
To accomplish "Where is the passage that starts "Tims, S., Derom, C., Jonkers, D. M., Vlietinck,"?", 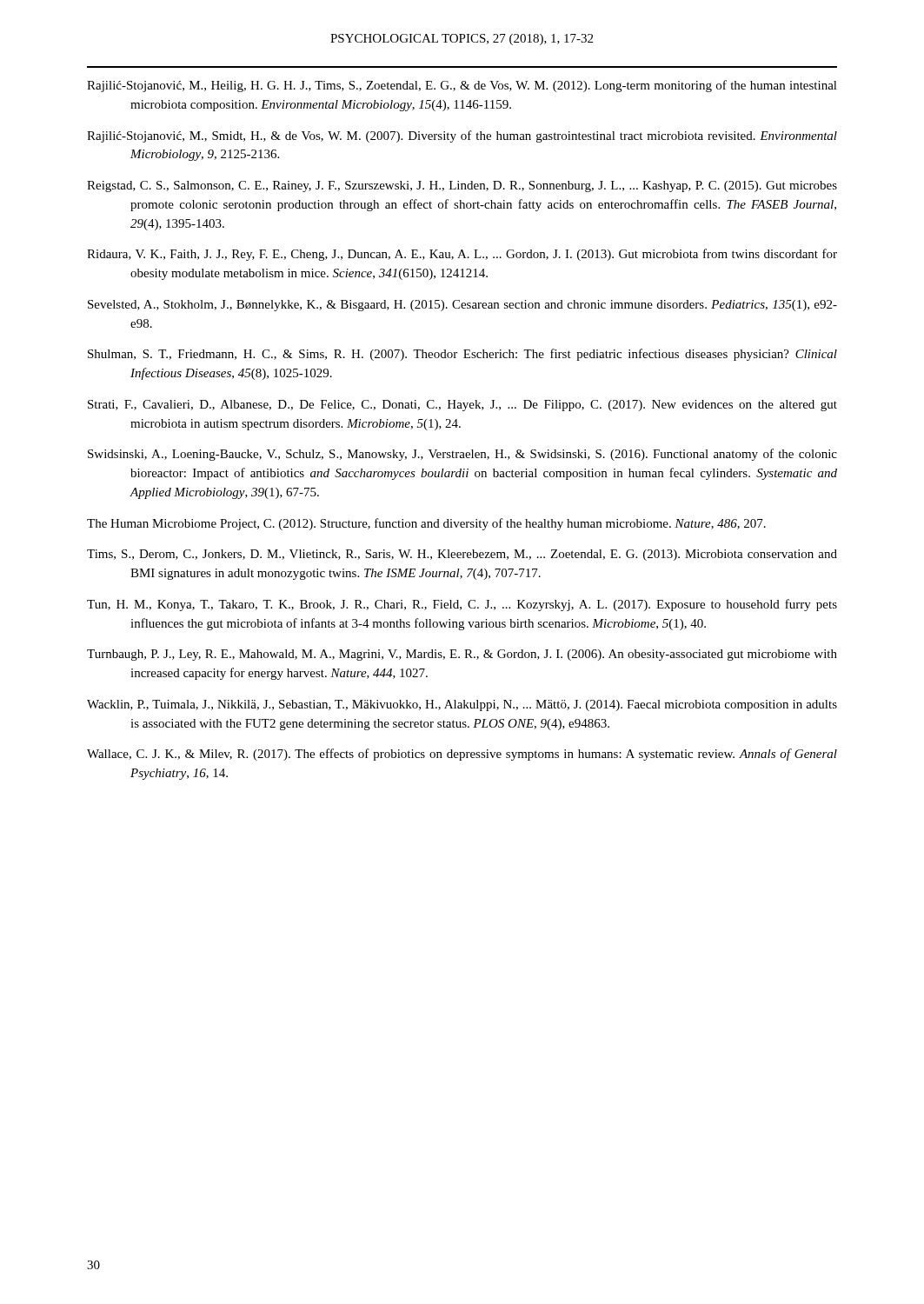I will pyautogui.click(x=462, y=563).
